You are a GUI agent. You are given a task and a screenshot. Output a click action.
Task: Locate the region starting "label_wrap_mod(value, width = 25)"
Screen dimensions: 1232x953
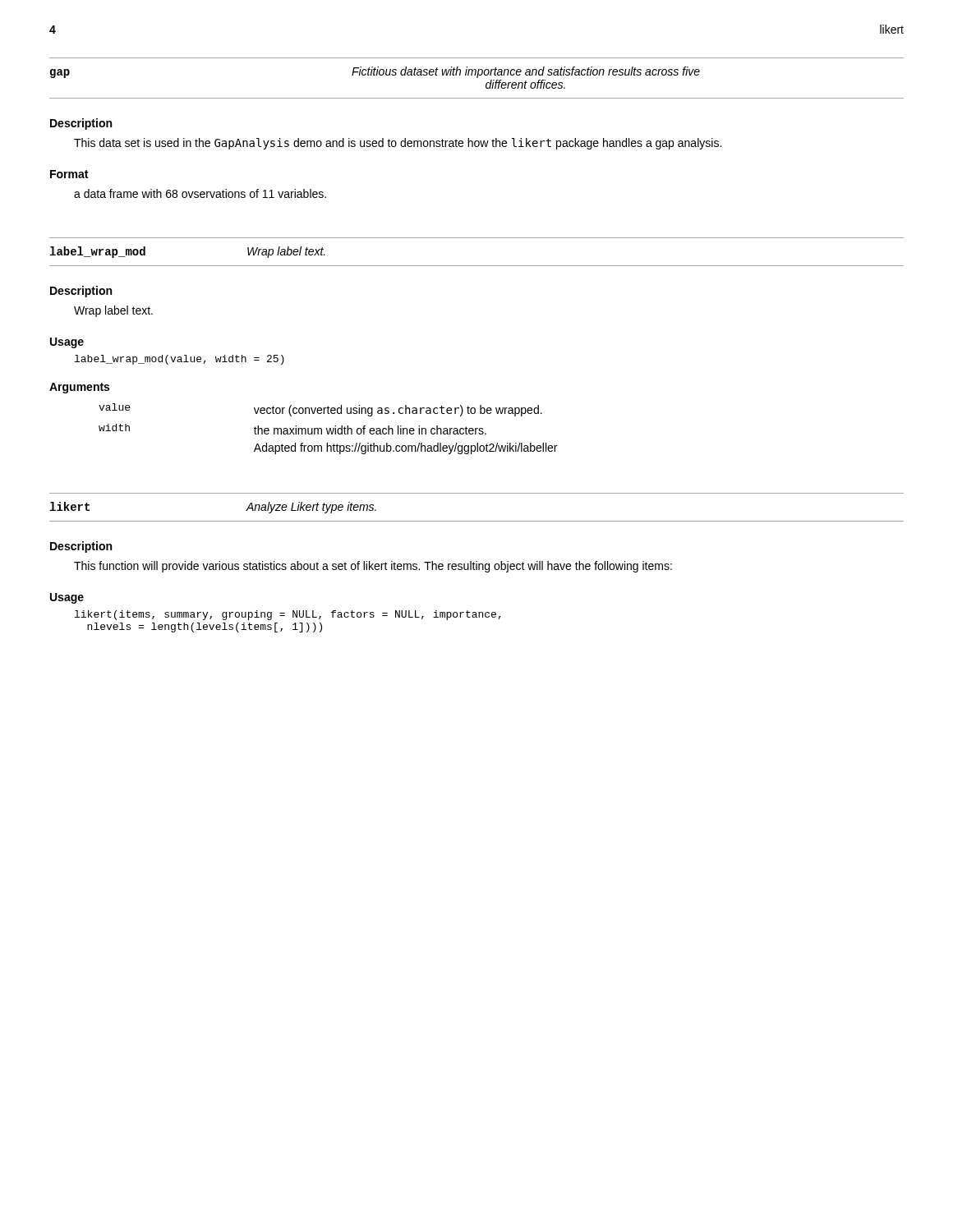coord(180,360)
